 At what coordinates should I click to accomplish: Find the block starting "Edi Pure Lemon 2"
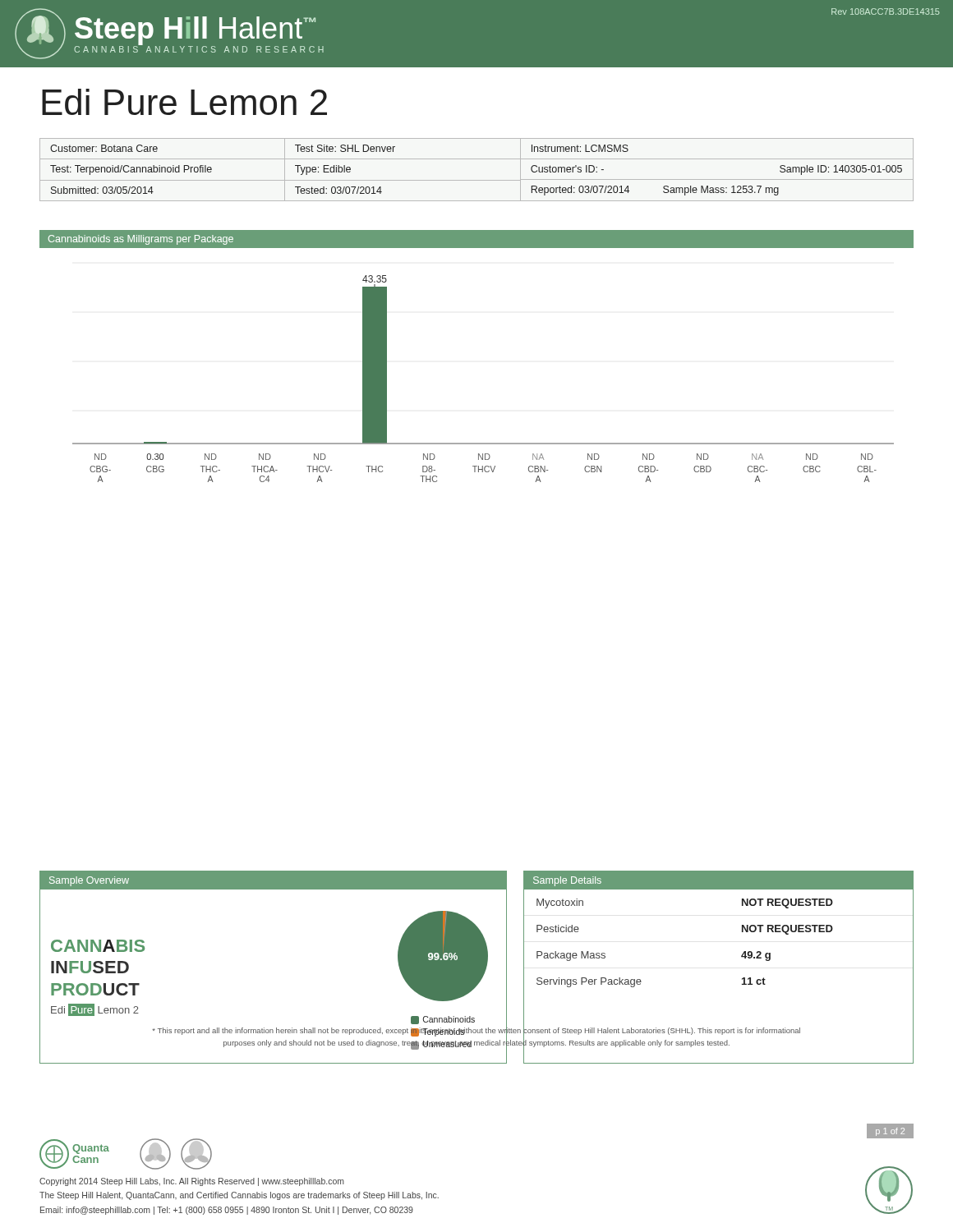pyautogui.click(x=184, y=102)
